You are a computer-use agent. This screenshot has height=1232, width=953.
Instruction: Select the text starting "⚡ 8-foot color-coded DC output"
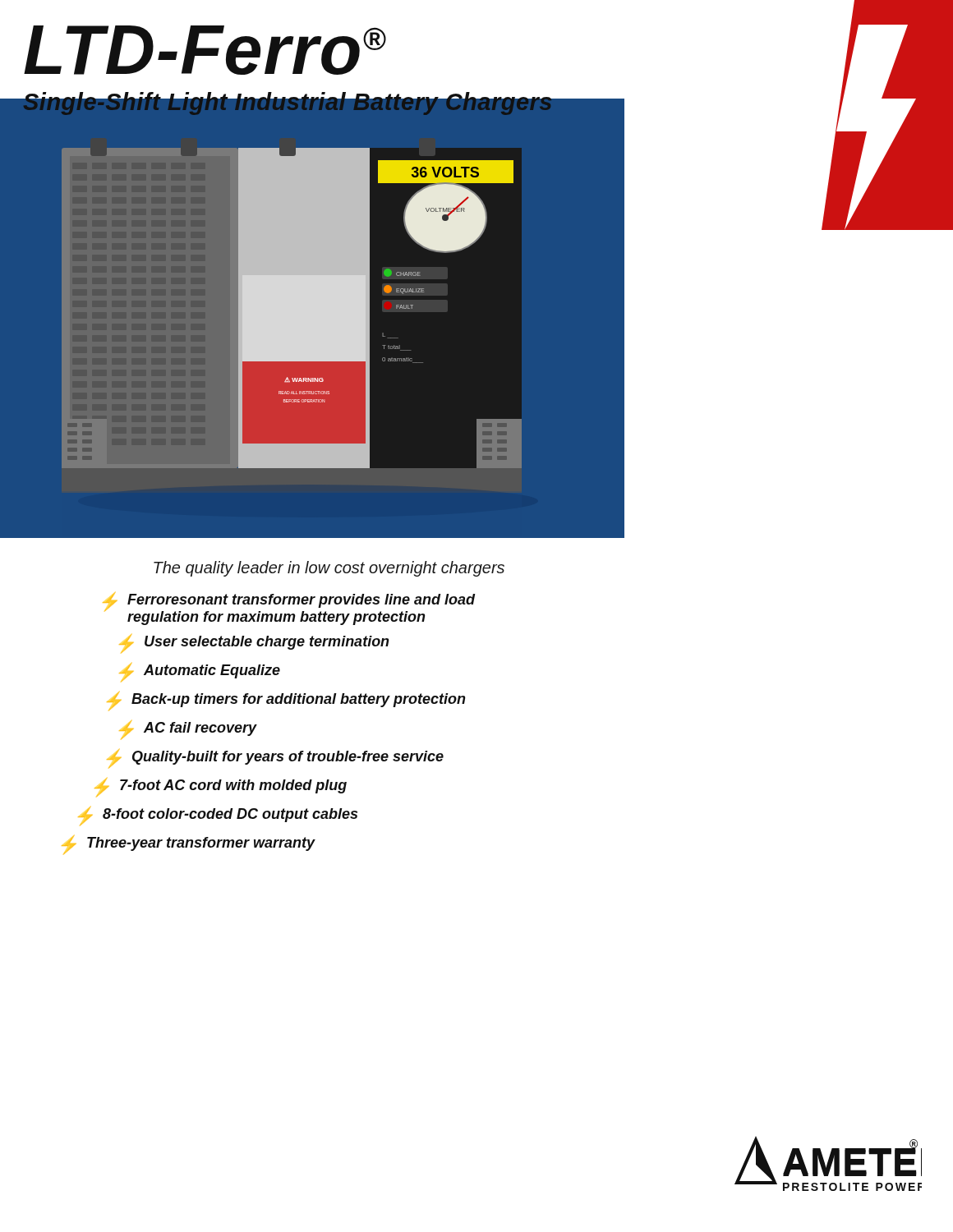coord(216,816)
